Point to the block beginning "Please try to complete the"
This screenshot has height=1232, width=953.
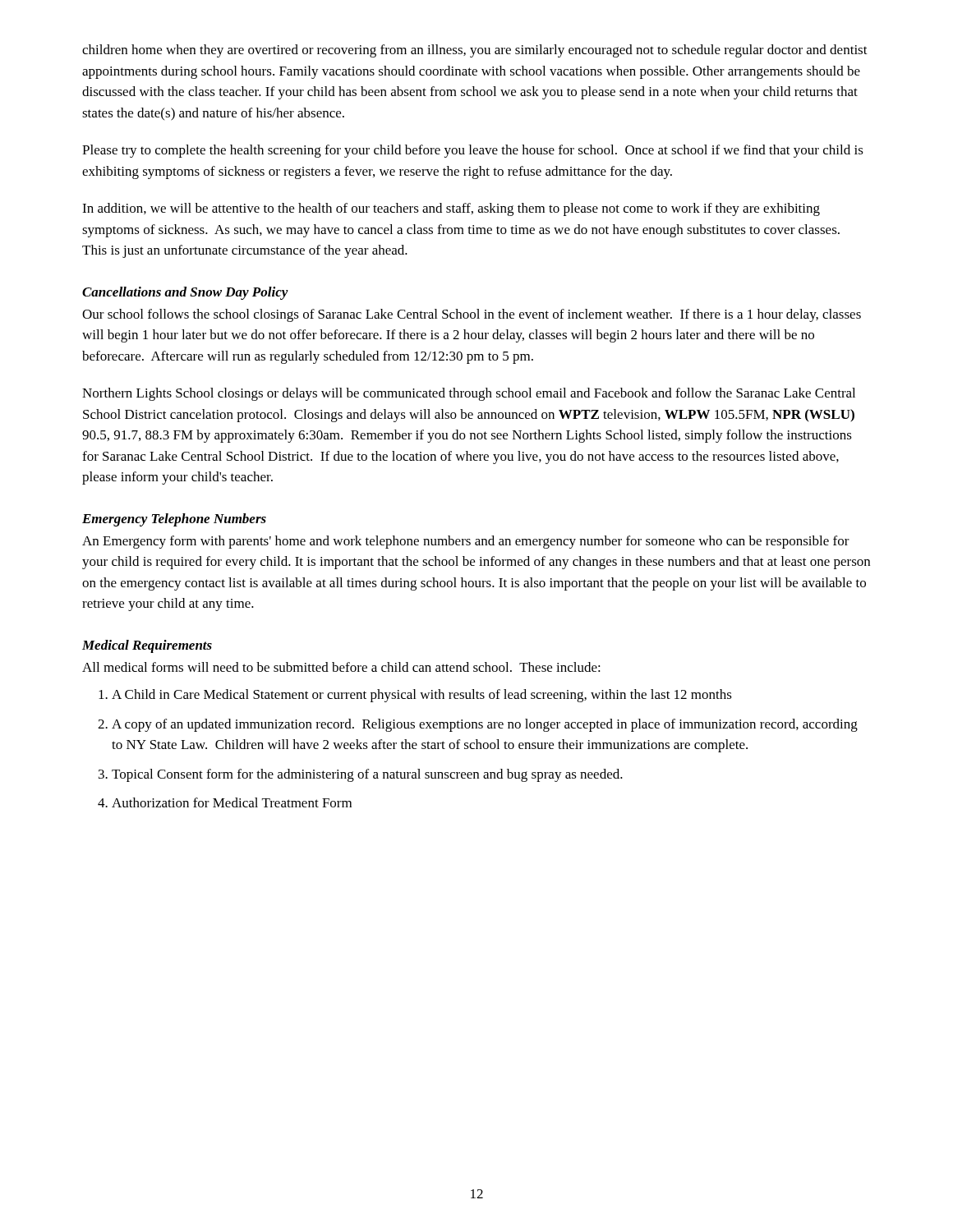coord(473,160)
